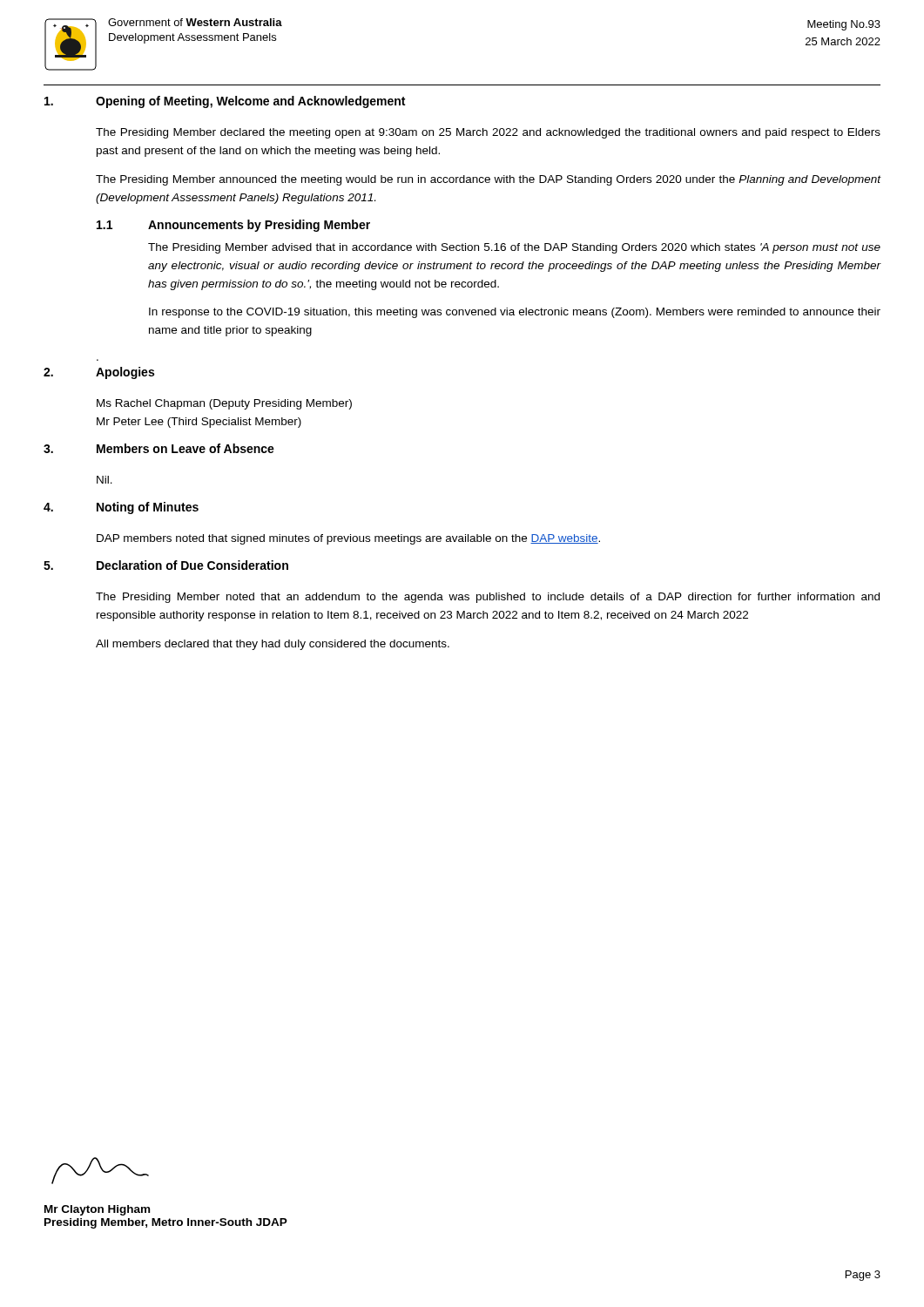Screen dimensions: 1307x924
Task: Locate the text block that says "DAP members noted that signed minutes"
Action: click(x=349, y=538)
